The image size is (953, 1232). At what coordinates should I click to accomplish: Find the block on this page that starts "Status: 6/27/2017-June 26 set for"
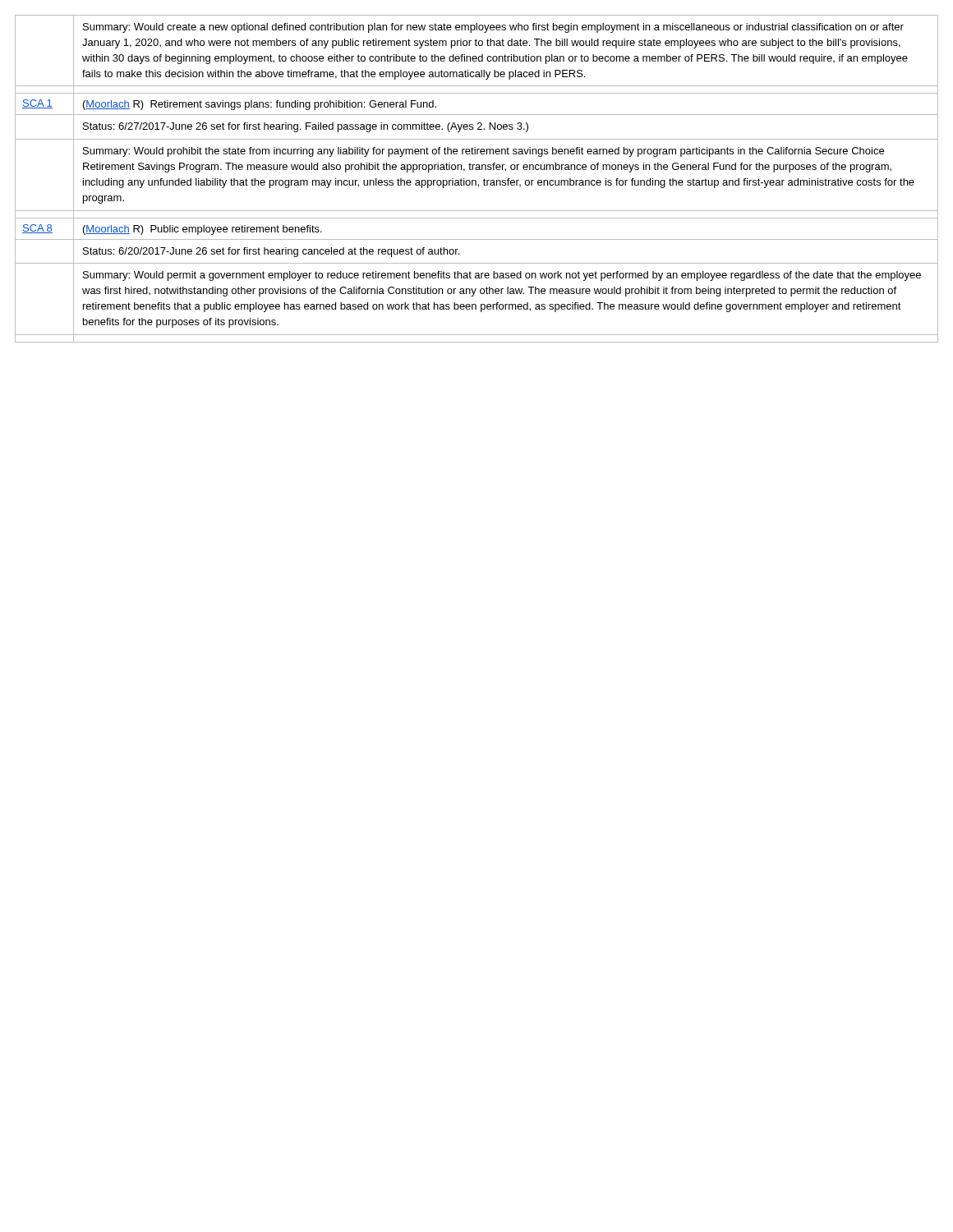pyautogui.click(x=306, y=126)
